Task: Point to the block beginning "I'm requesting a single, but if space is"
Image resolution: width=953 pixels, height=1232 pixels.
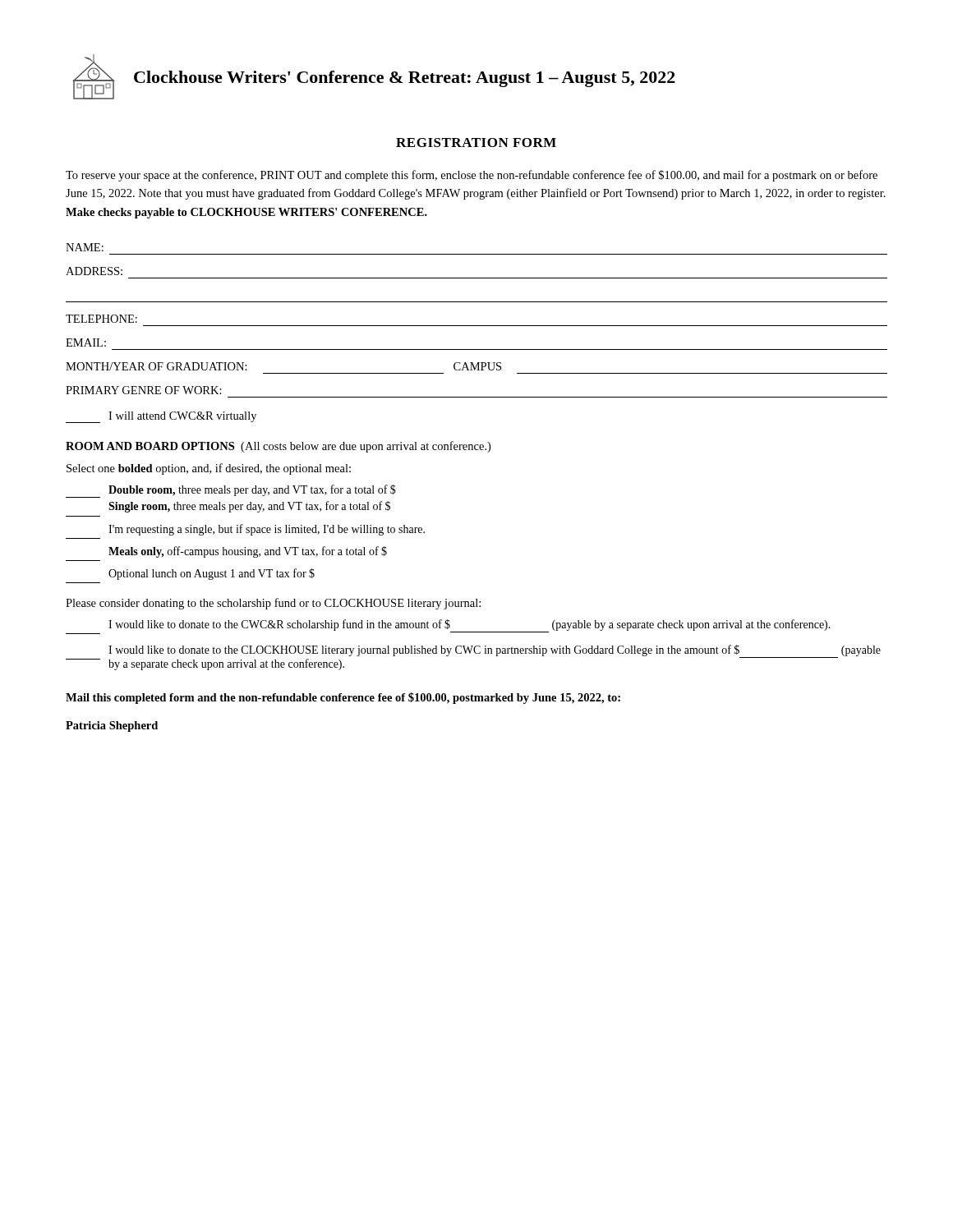Action: click(246, 531)
